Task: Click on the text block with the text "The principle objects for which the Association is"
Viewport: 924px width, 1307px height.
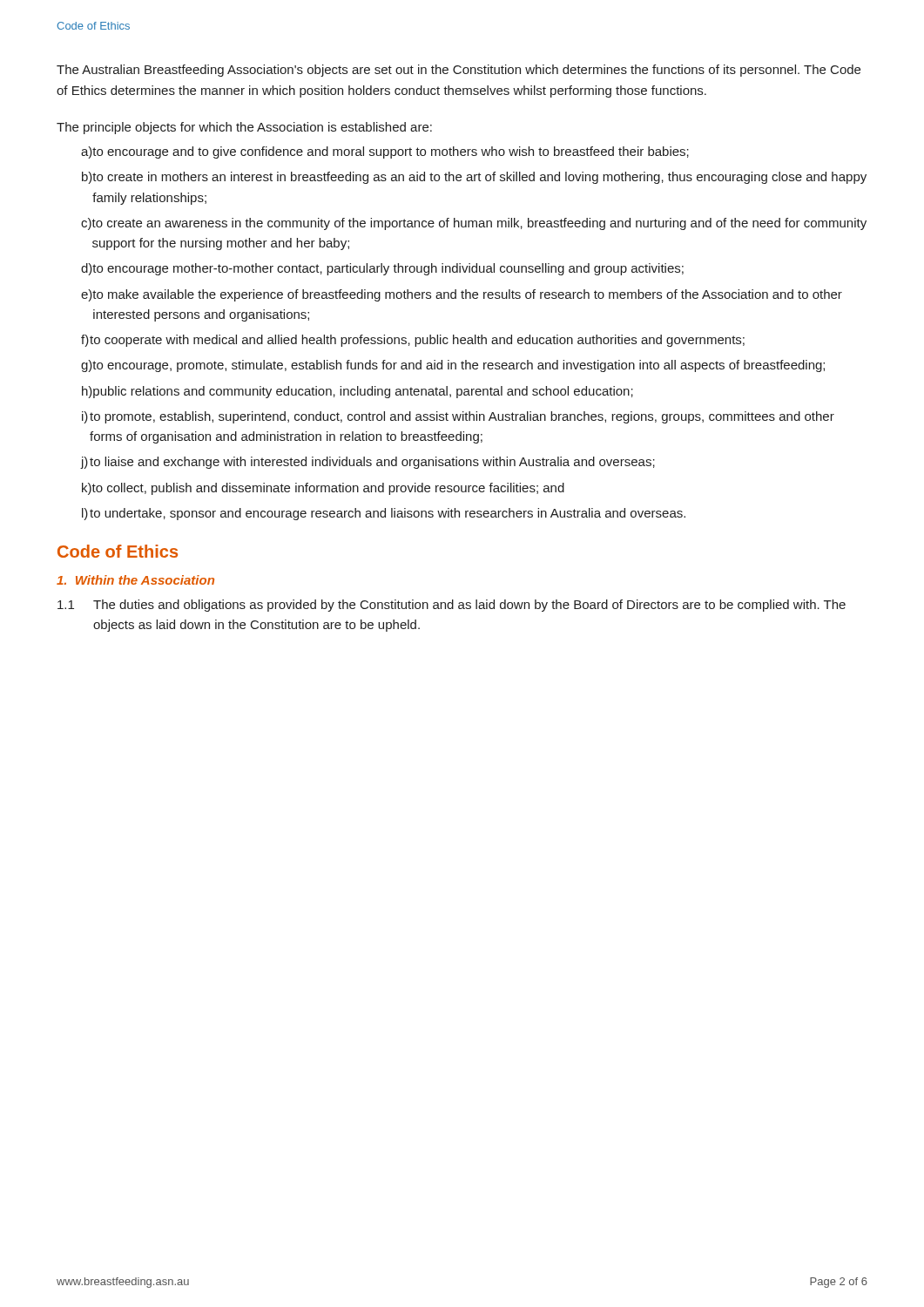Action: click(x=245, y=127)
